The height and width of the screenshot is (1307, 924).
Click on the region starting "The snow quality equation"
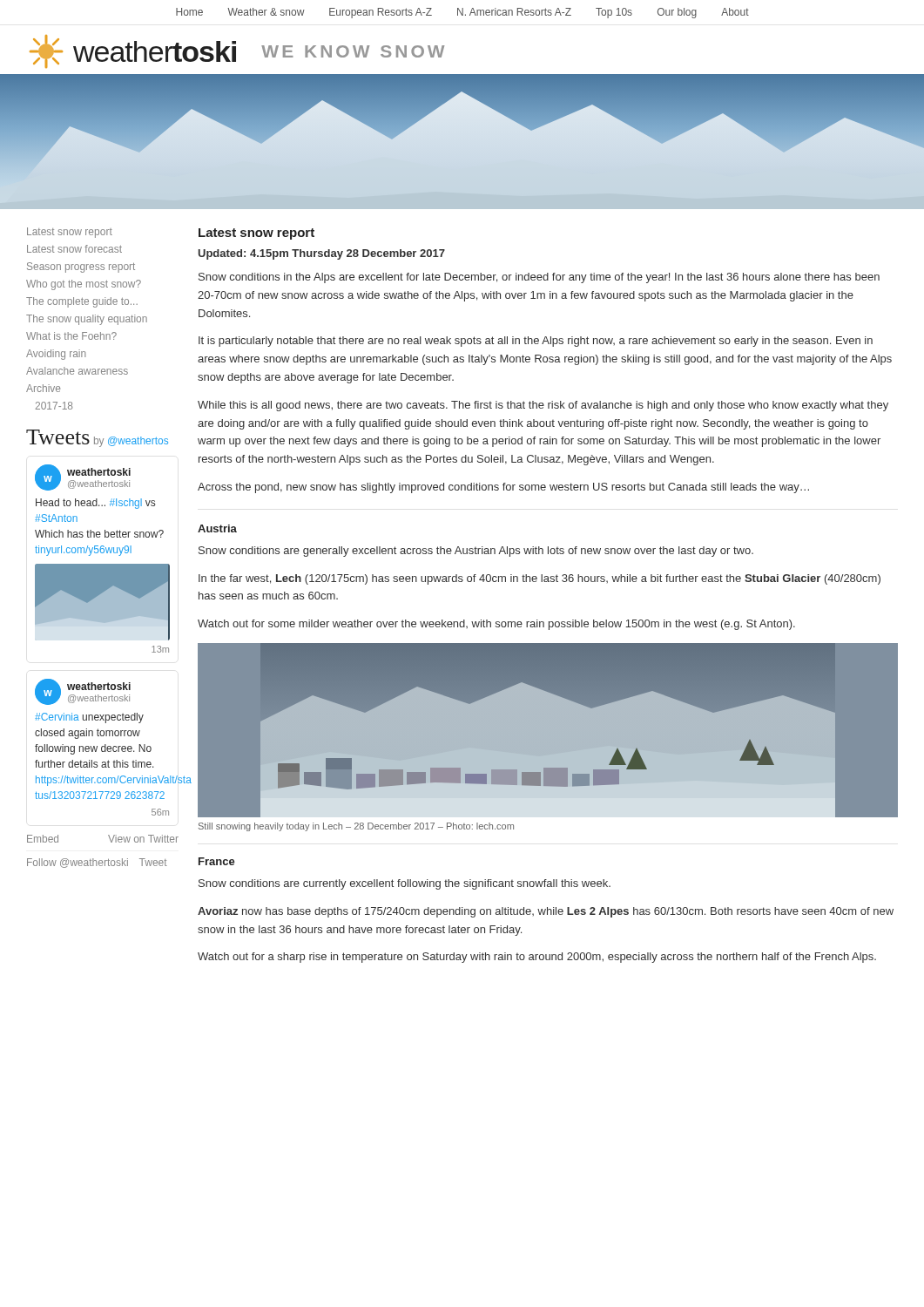(x=87, y=319)
